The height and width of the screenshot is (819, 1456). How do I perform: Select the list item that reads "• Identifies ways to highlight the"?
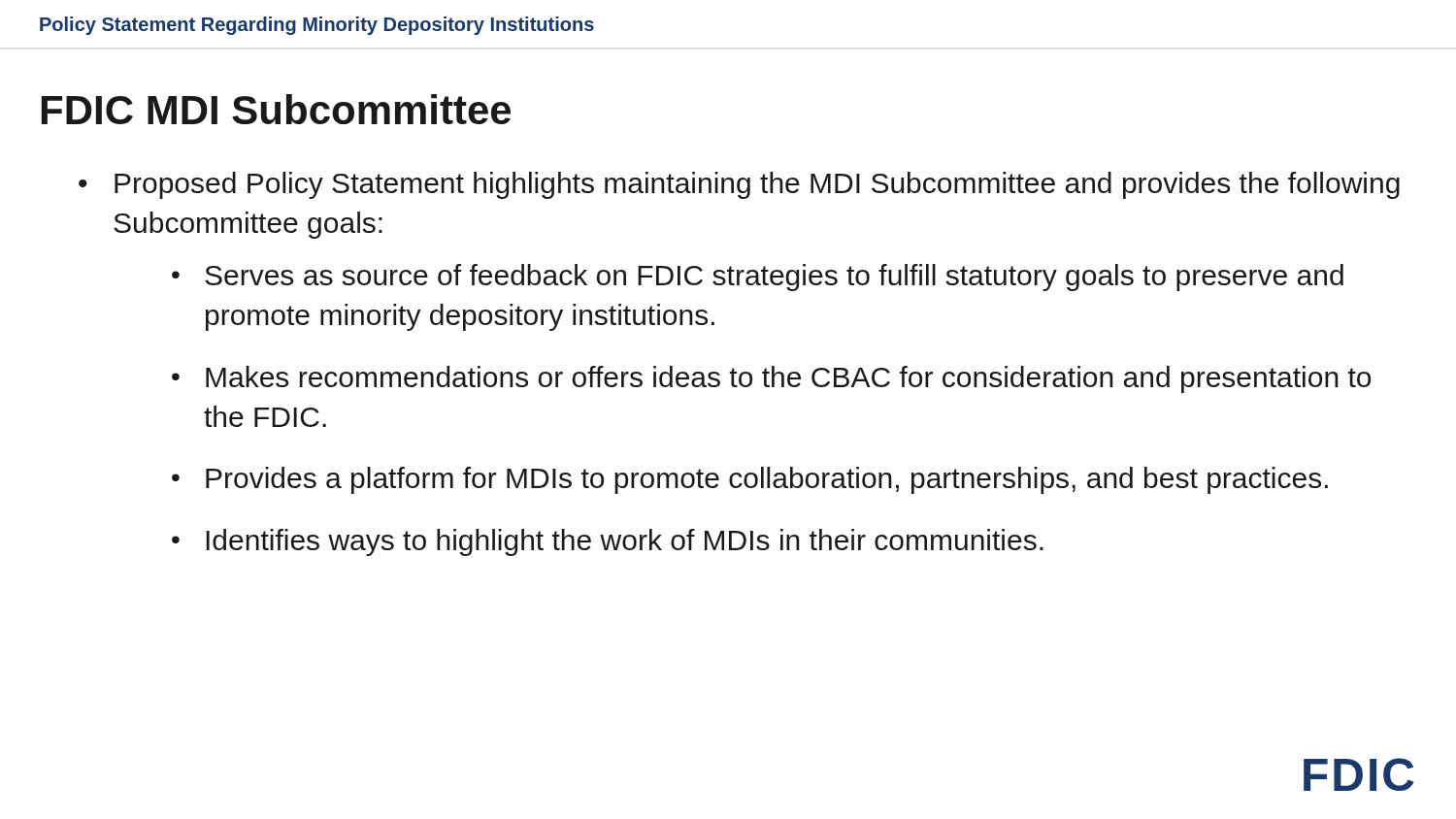click(608, 540)
